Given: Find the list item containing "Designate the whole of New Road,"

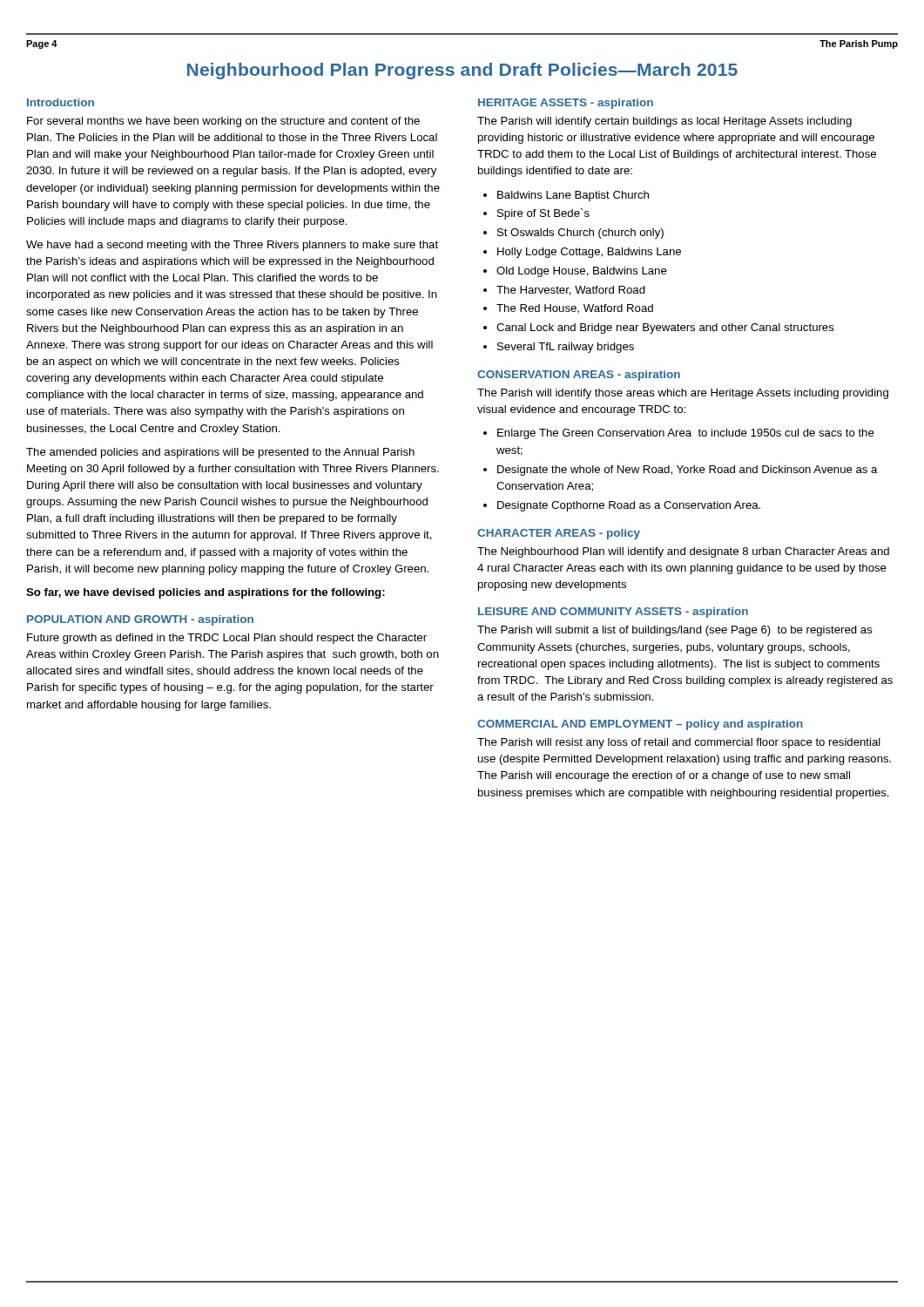Looking at the screenshot, I should (687, 477).
